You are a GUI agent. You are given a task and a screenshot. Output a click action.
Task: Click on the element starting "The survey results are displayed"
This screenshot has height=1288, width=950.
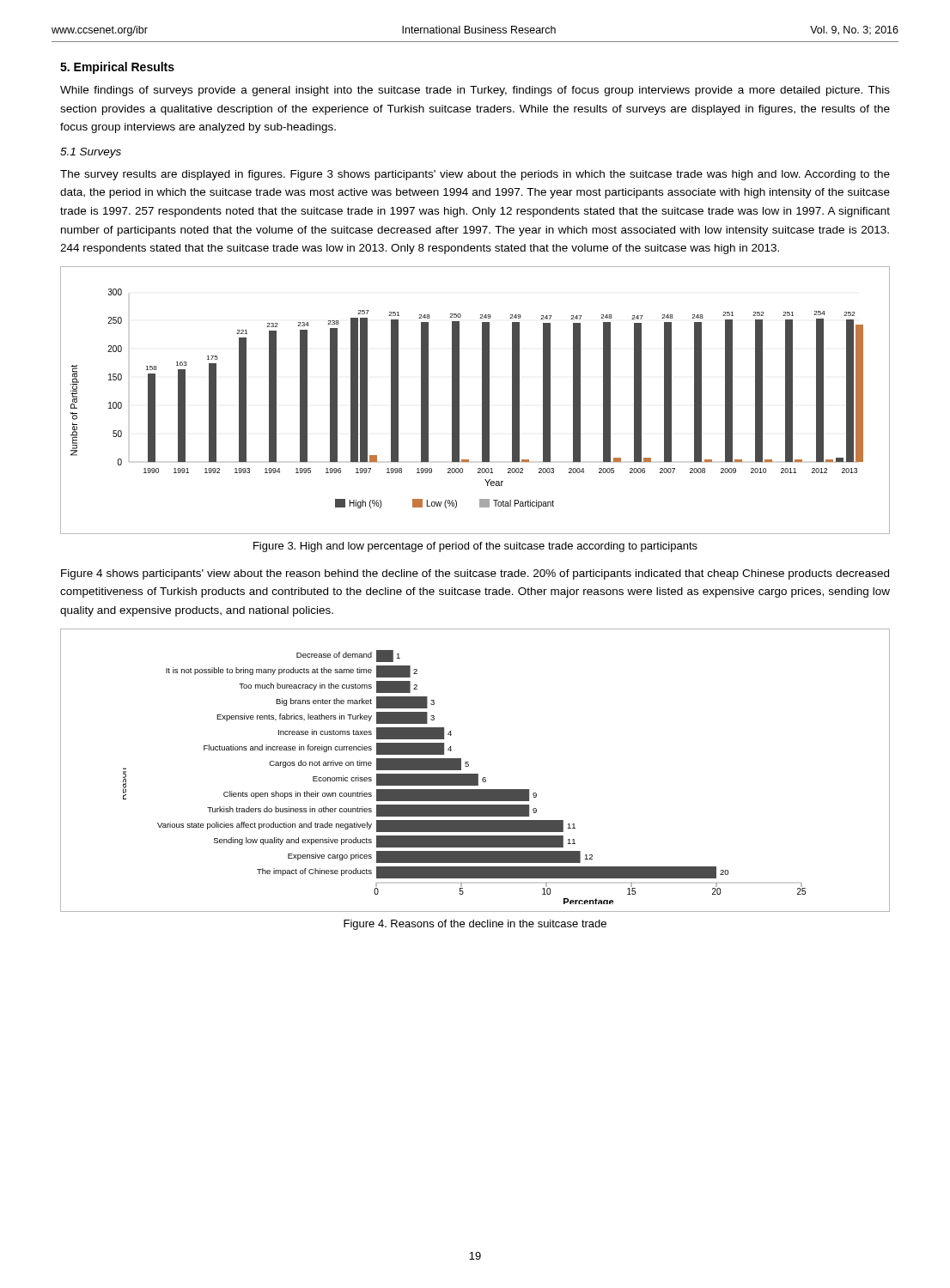pyautogui.click(x=475, y=211)
